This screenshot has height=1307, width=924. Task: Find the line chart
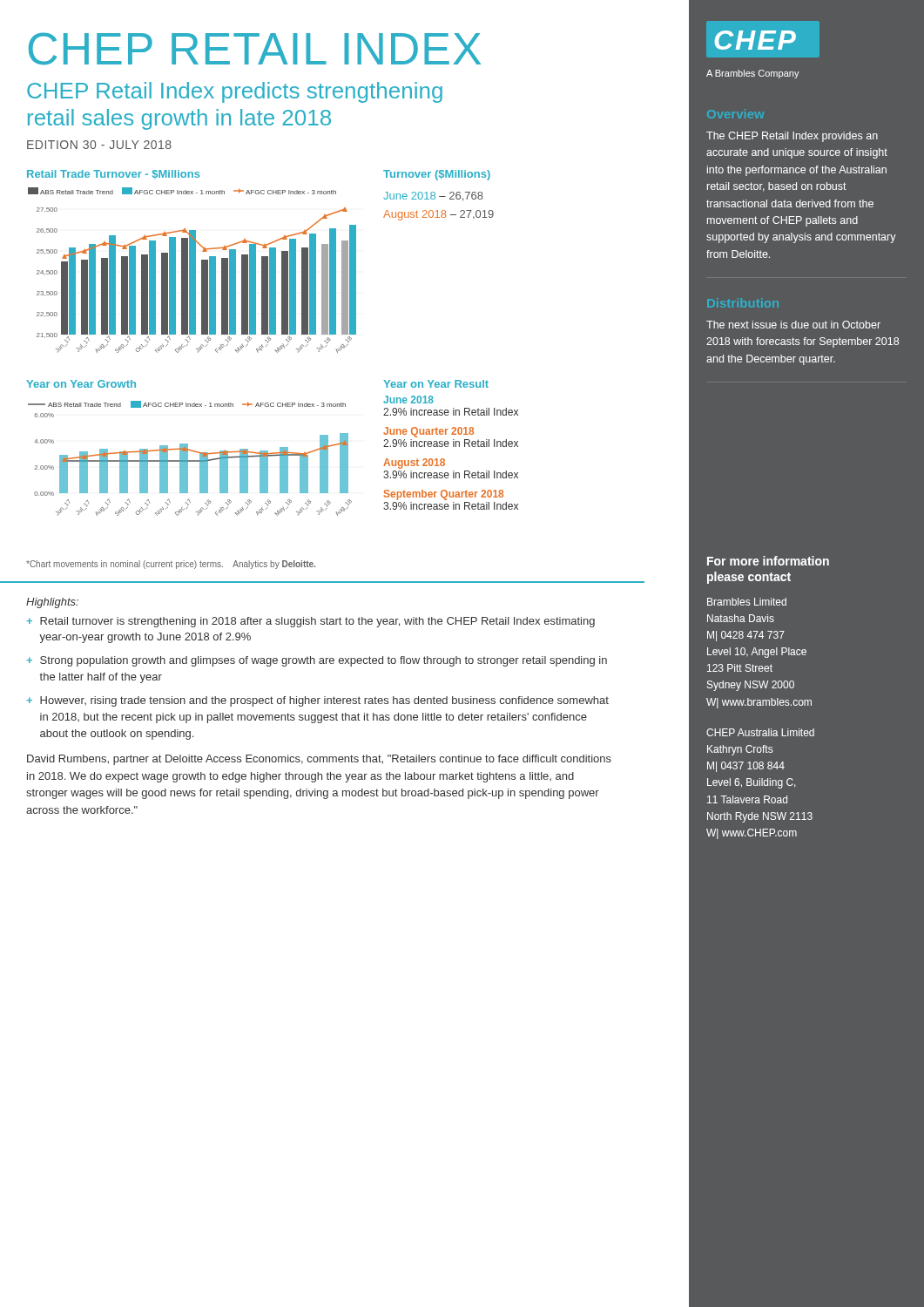196,473
